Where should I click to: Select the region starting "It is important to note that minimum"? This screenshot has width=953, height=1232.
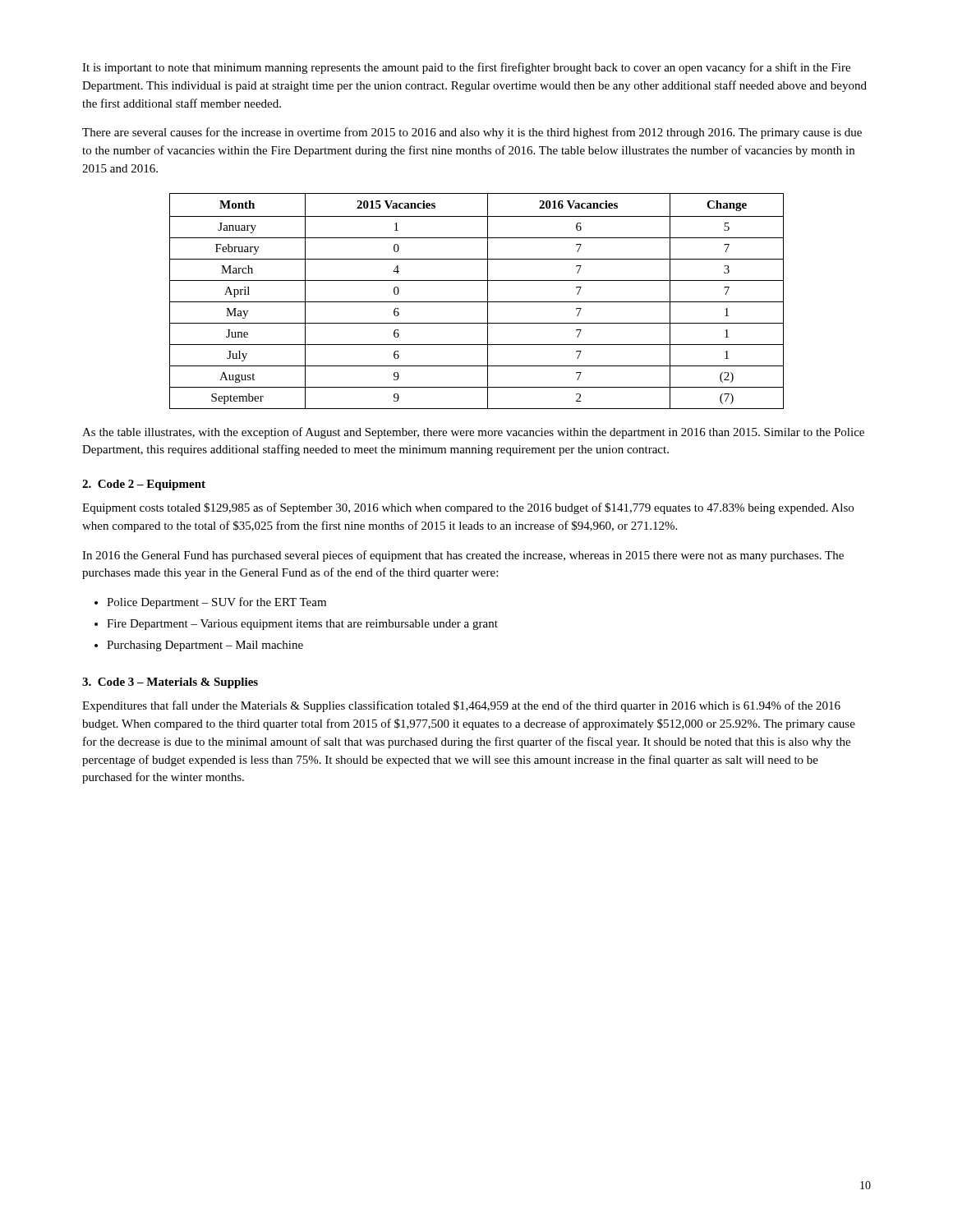coord(474,85)
